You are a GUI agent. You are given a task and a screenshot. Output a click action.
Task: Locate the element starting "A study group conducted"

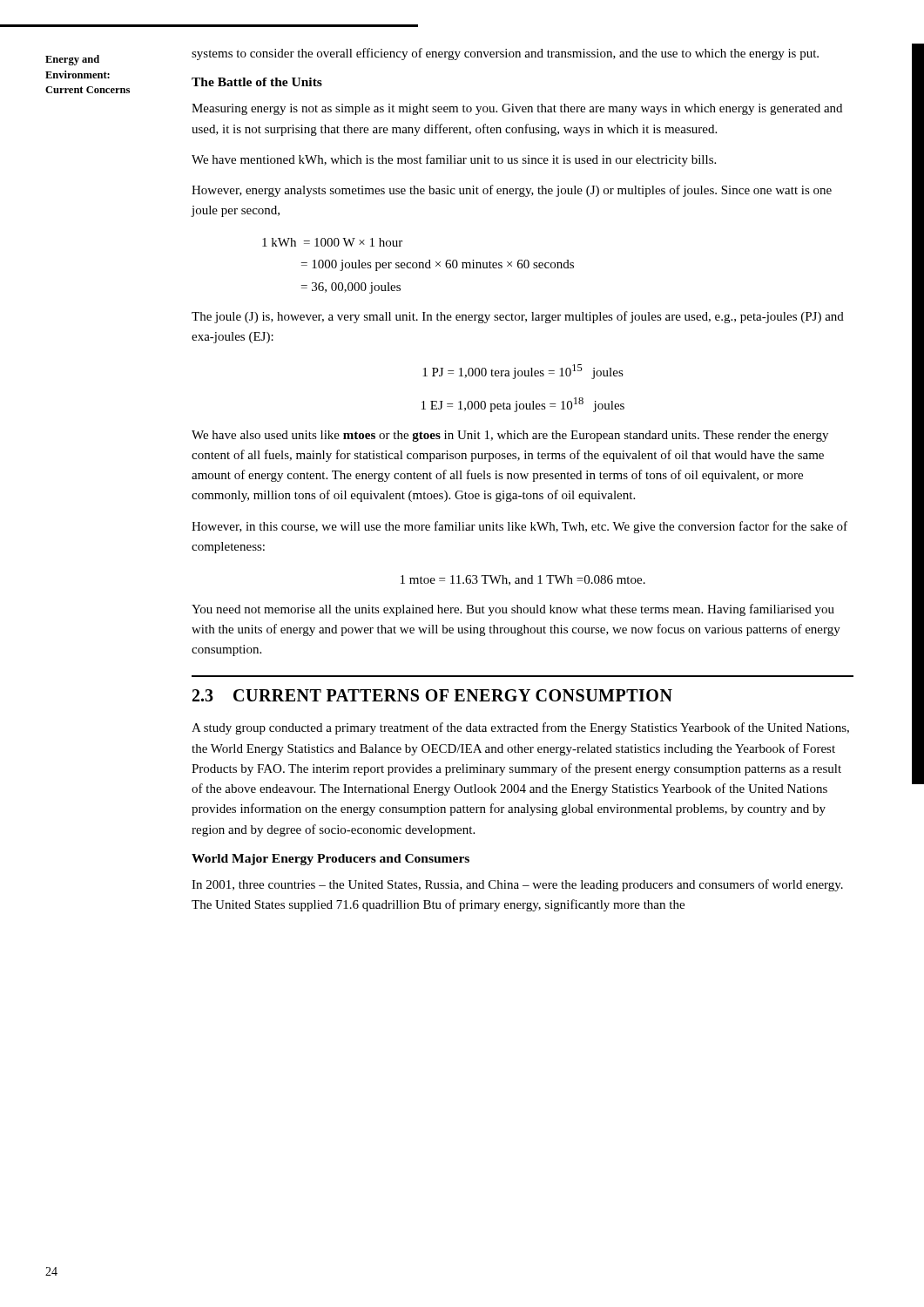pyautogui.click(x=523, y=779)
